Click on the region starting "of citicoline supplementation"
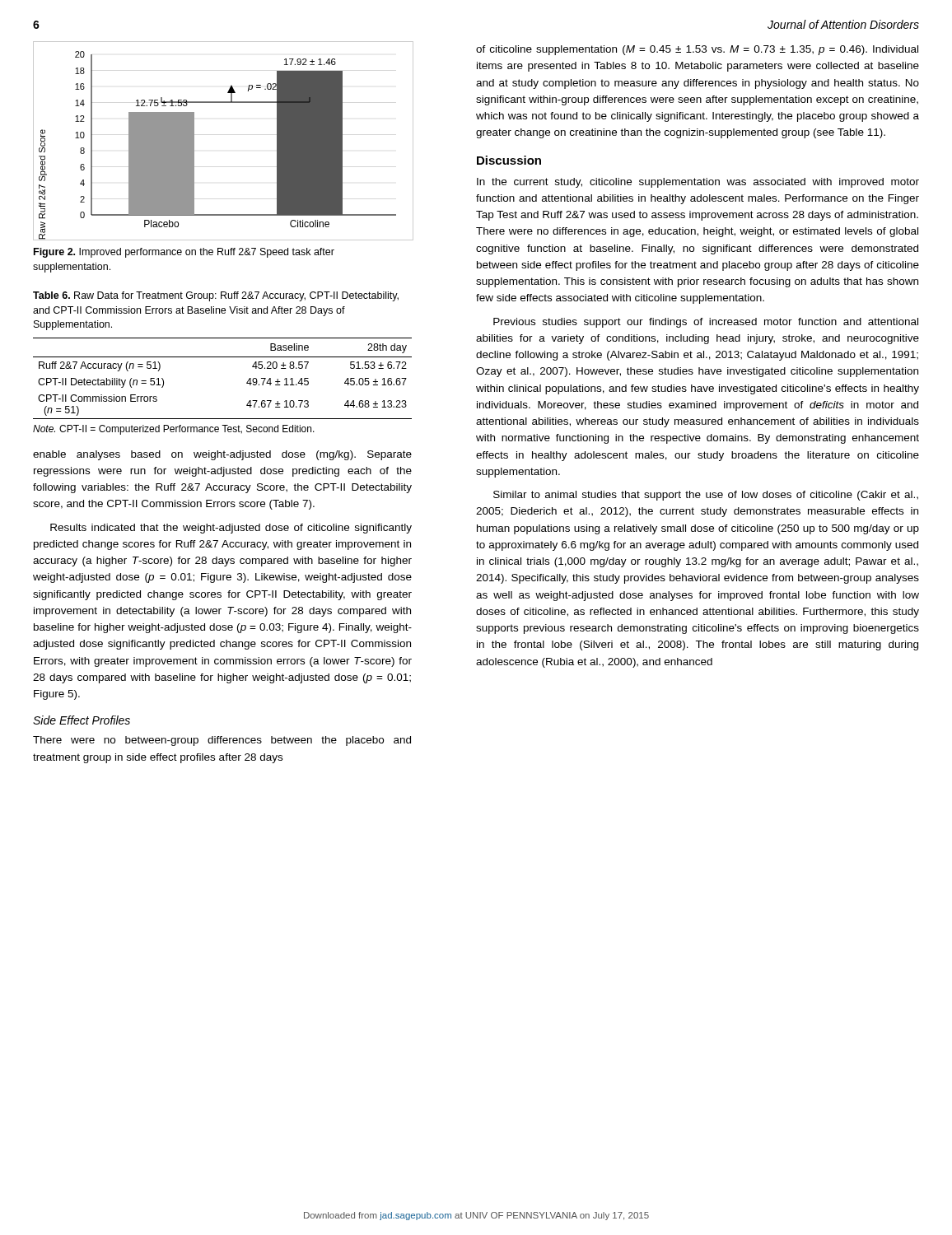Viewport: 952px width, 1235px height. pos(698,91)
